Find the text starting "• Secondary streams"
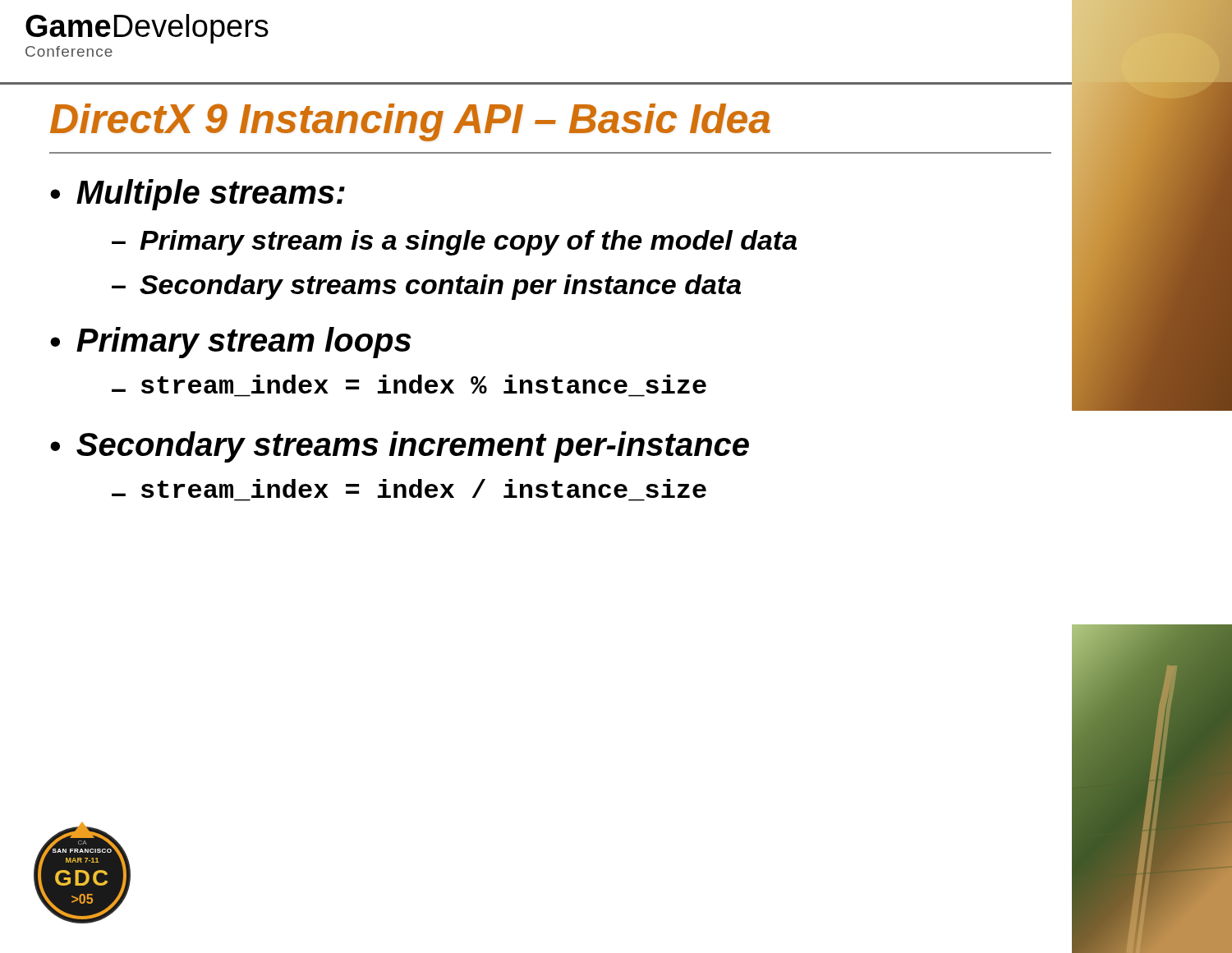 (400, 445)
